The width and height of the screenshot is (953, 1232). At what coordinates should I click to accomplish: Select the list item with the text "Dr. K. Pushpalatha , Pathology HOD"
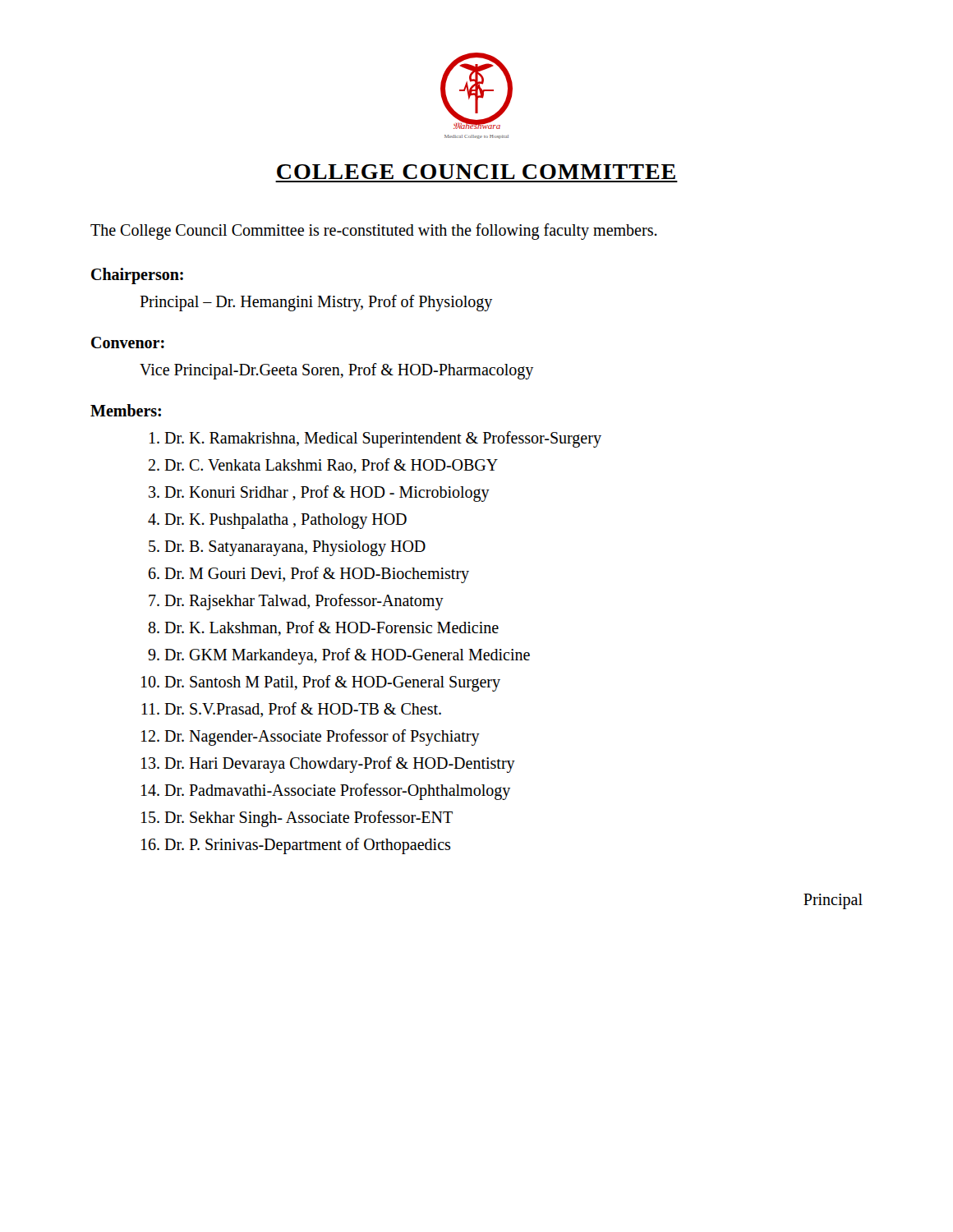[286, 519]
